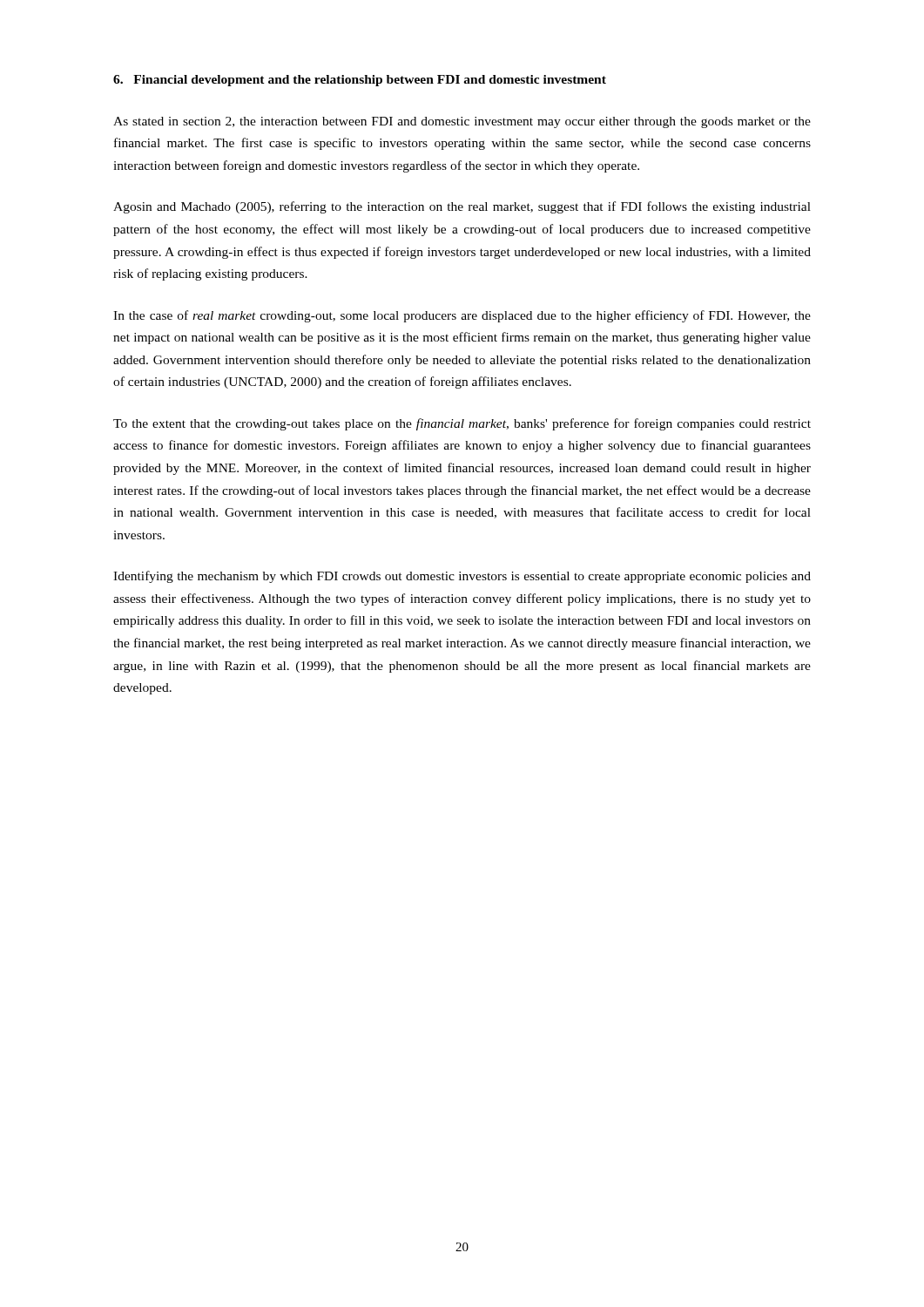Locate the block of text that opens with "Identifying the mechanism"
924x1307 pixels.
coord(462,631)
